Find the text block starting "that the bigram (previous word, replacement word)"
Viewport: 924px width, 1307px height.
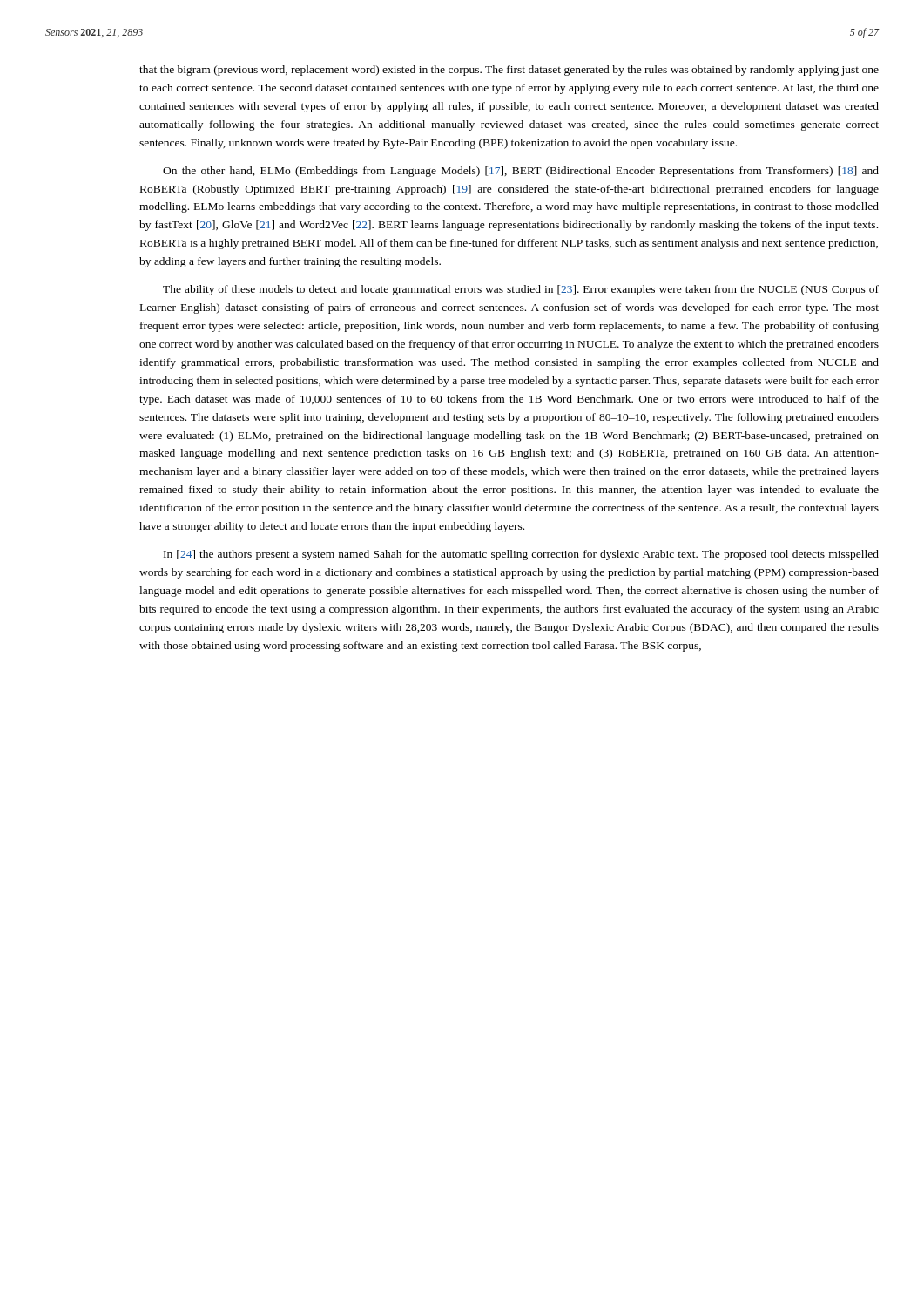[509, 107]
